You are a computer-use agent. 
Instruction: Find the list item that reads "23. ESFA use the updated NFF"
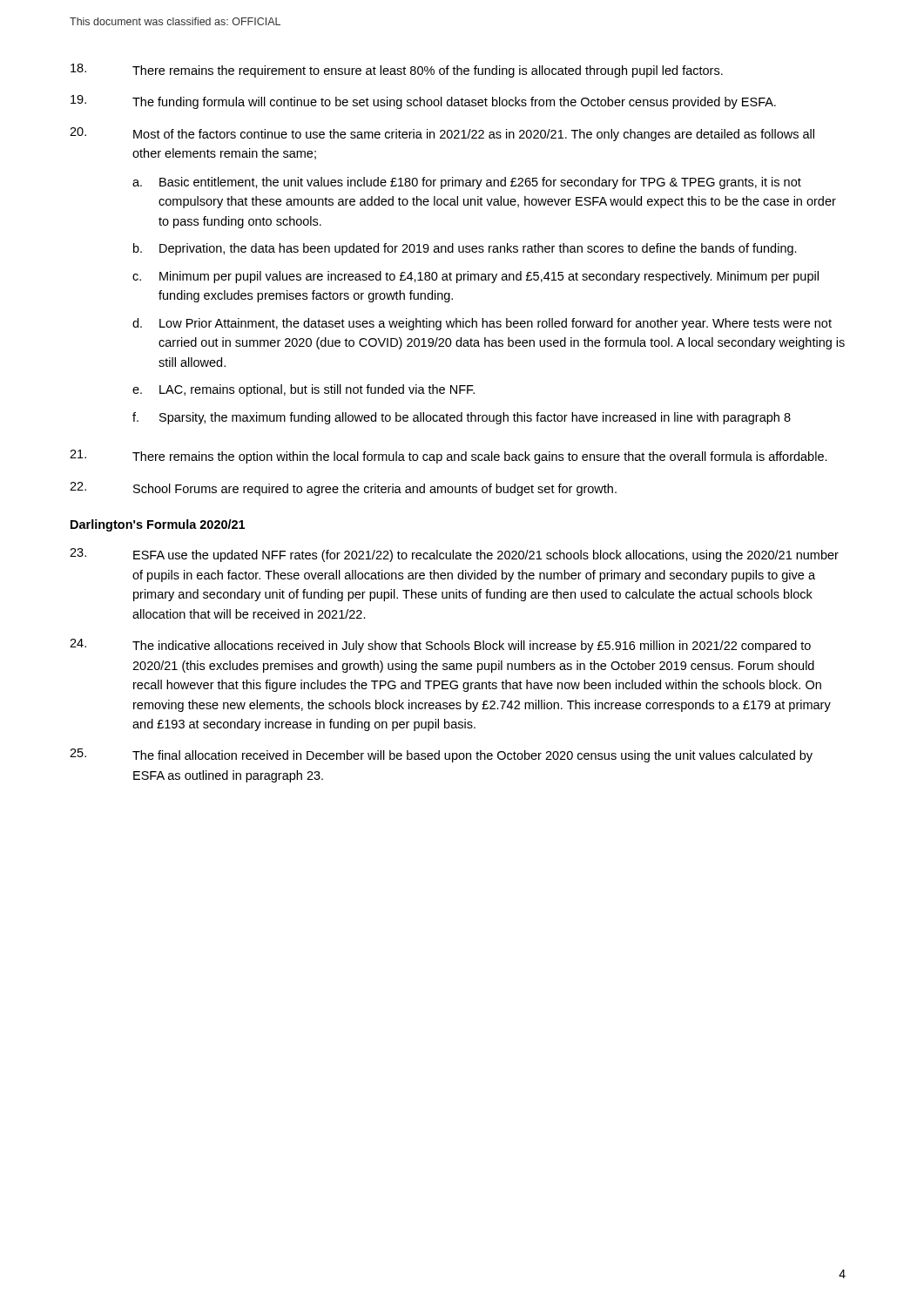(x=458, y=585)
